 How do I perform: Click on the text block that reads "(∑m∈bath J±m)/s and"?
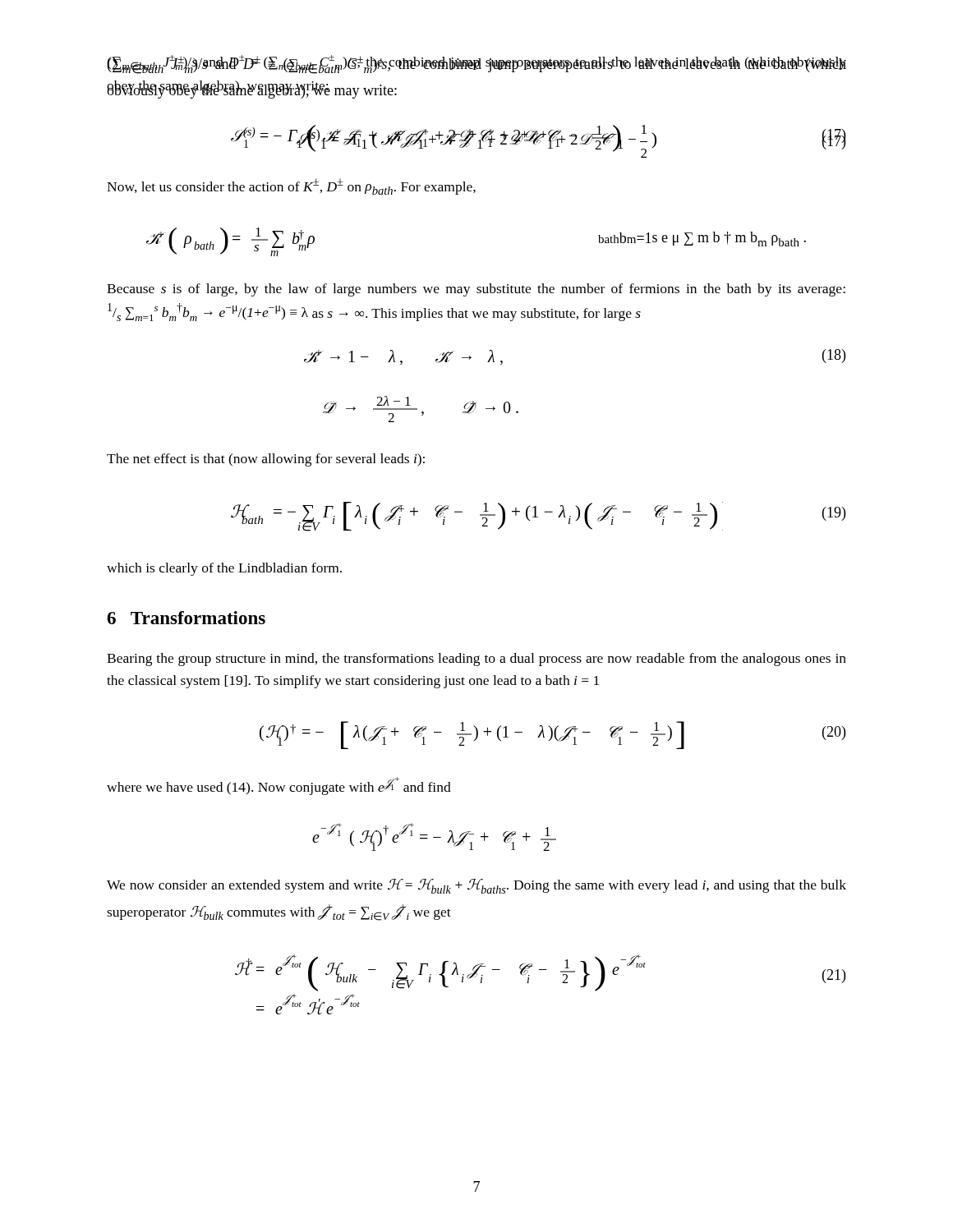click(476, 72)
